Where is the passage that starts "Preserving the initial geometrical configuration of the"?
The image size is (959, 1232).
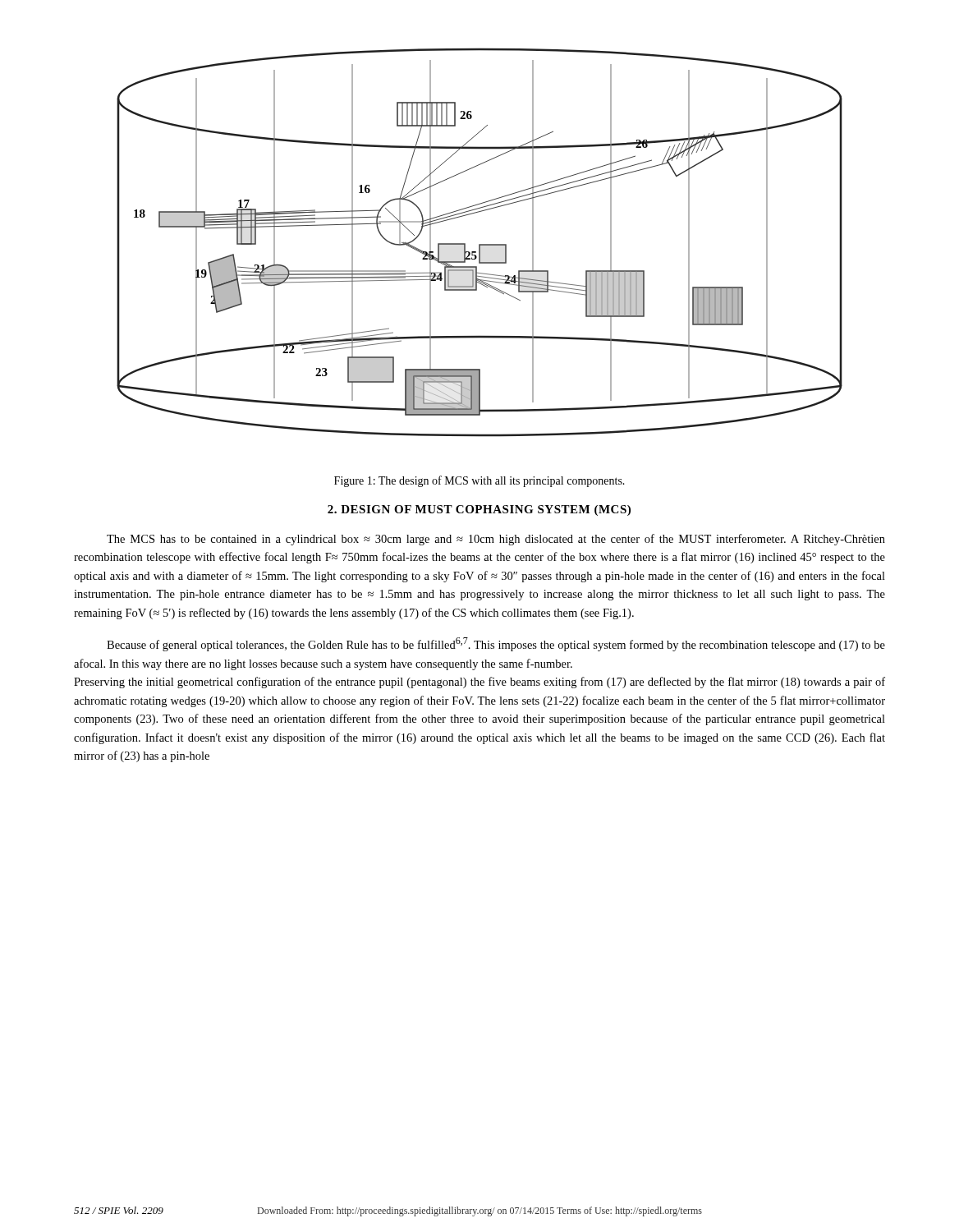coord(480,719)
